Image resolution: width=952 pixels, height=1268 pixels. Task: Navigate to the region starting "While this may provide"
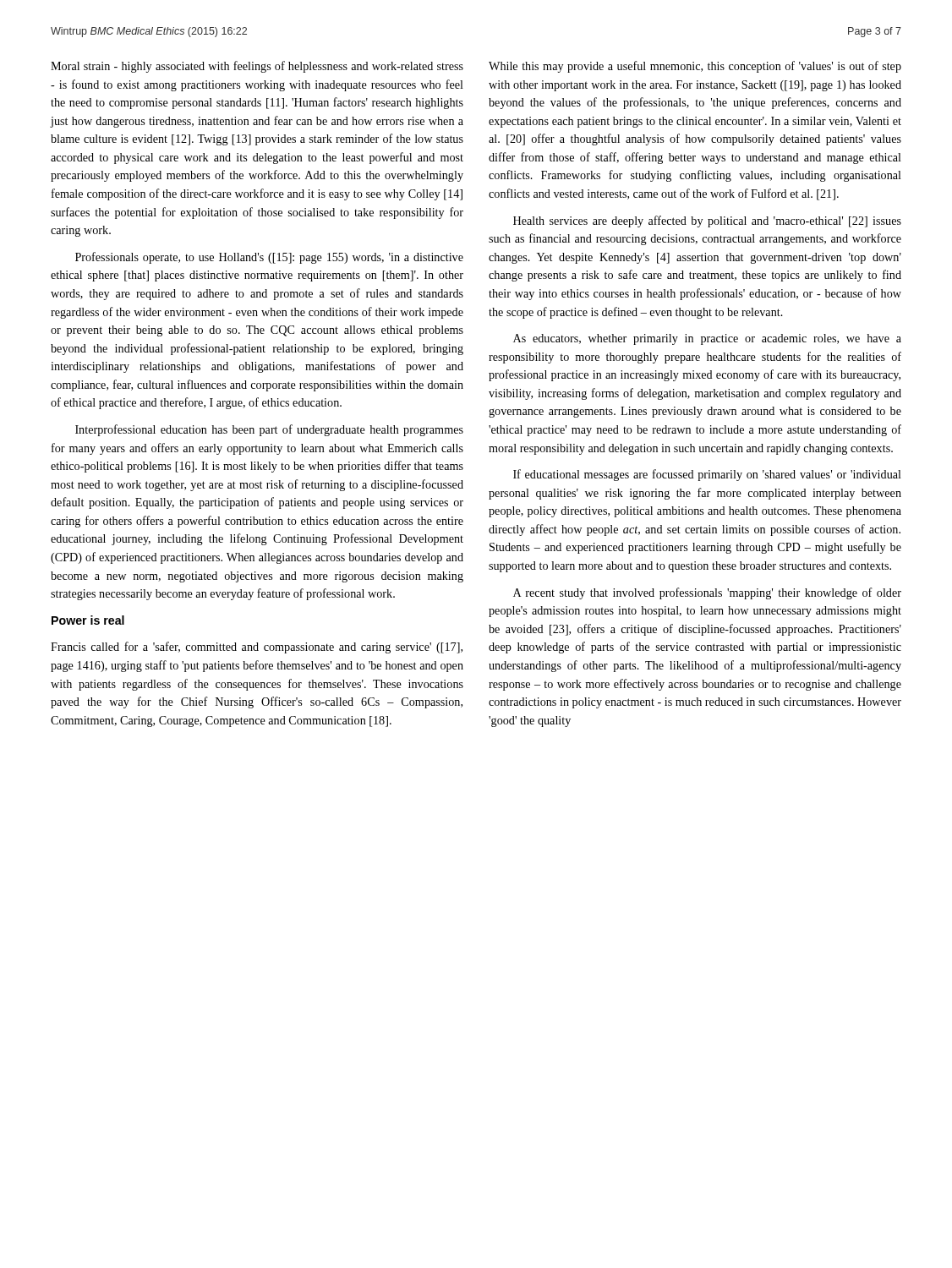point(695,130)
